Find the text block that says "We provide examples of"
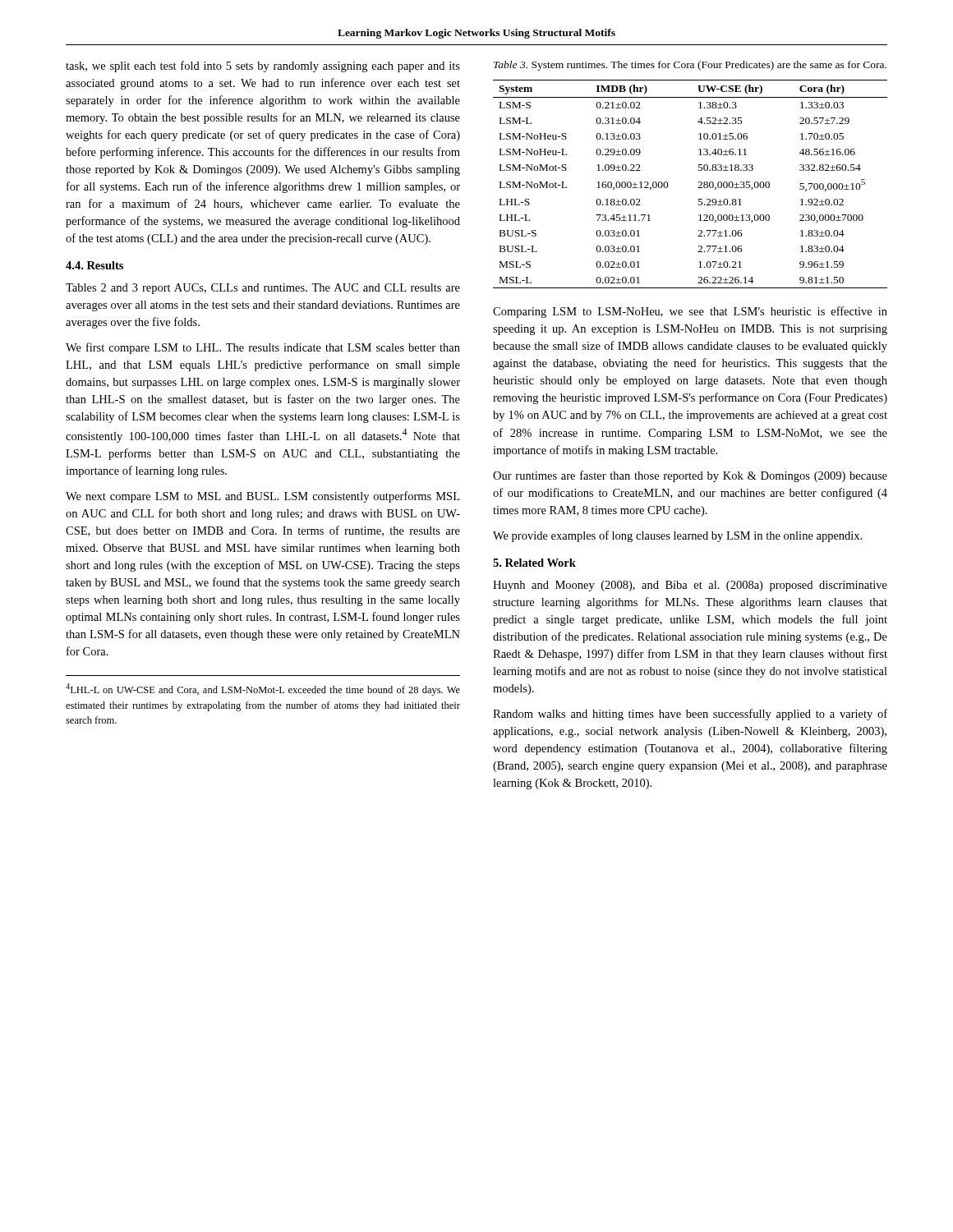953x1232 pixels. (690, 536)
